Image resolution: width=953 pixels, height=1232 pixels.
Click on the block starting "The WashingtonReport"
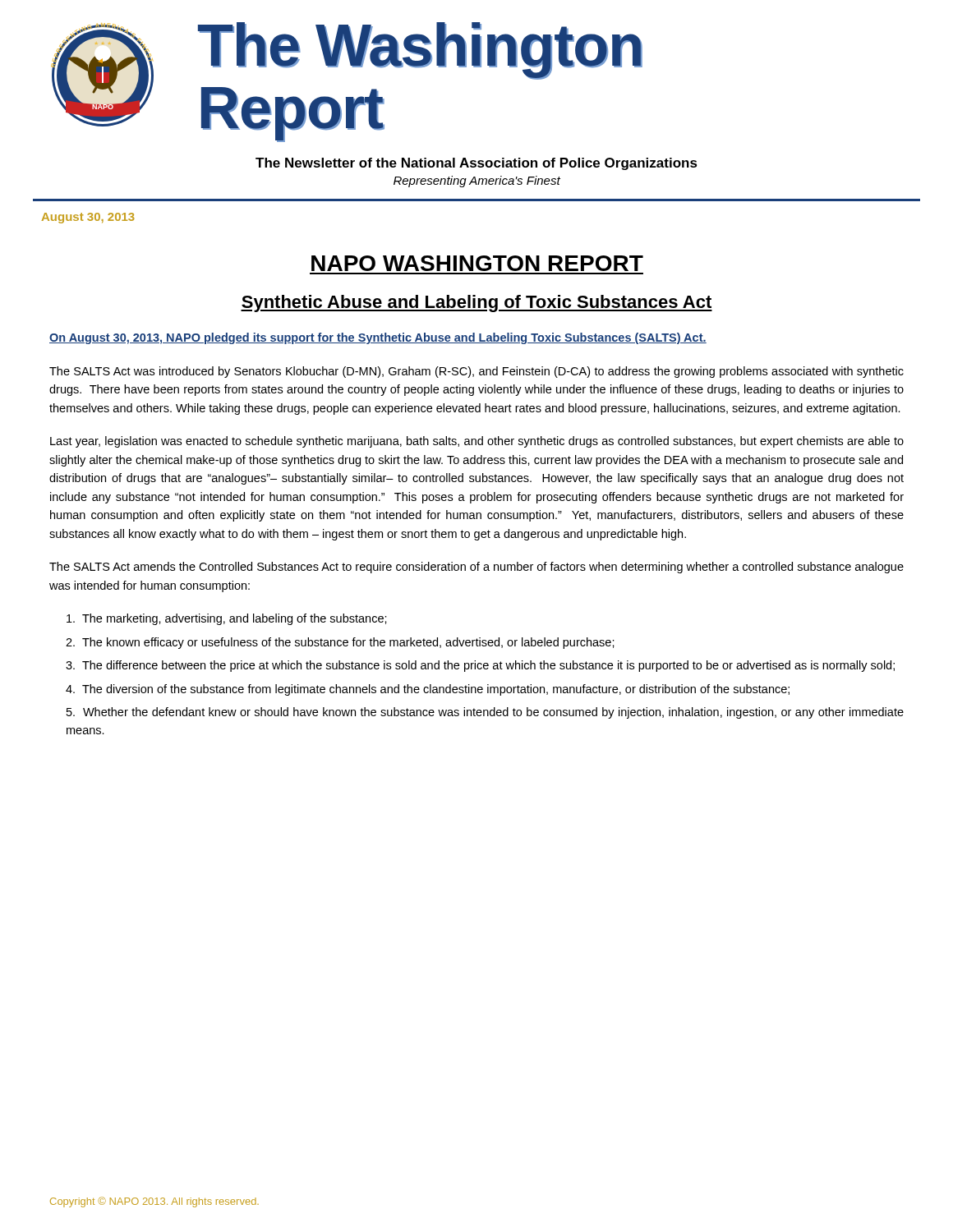(x=555, y=77)
